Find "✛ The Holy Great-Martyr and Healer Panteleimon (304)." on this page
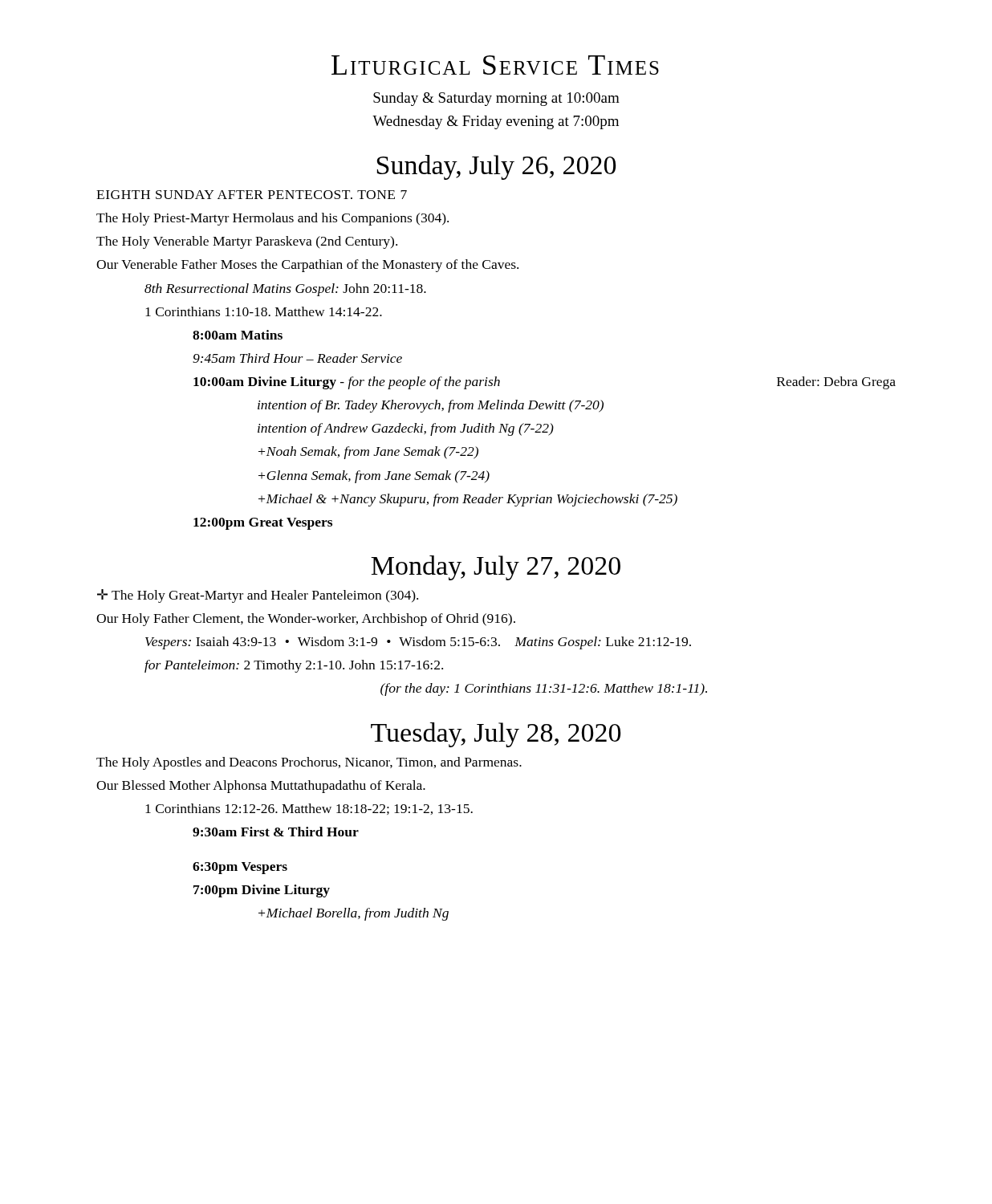 pyautogui.click(x=258, y=596)
